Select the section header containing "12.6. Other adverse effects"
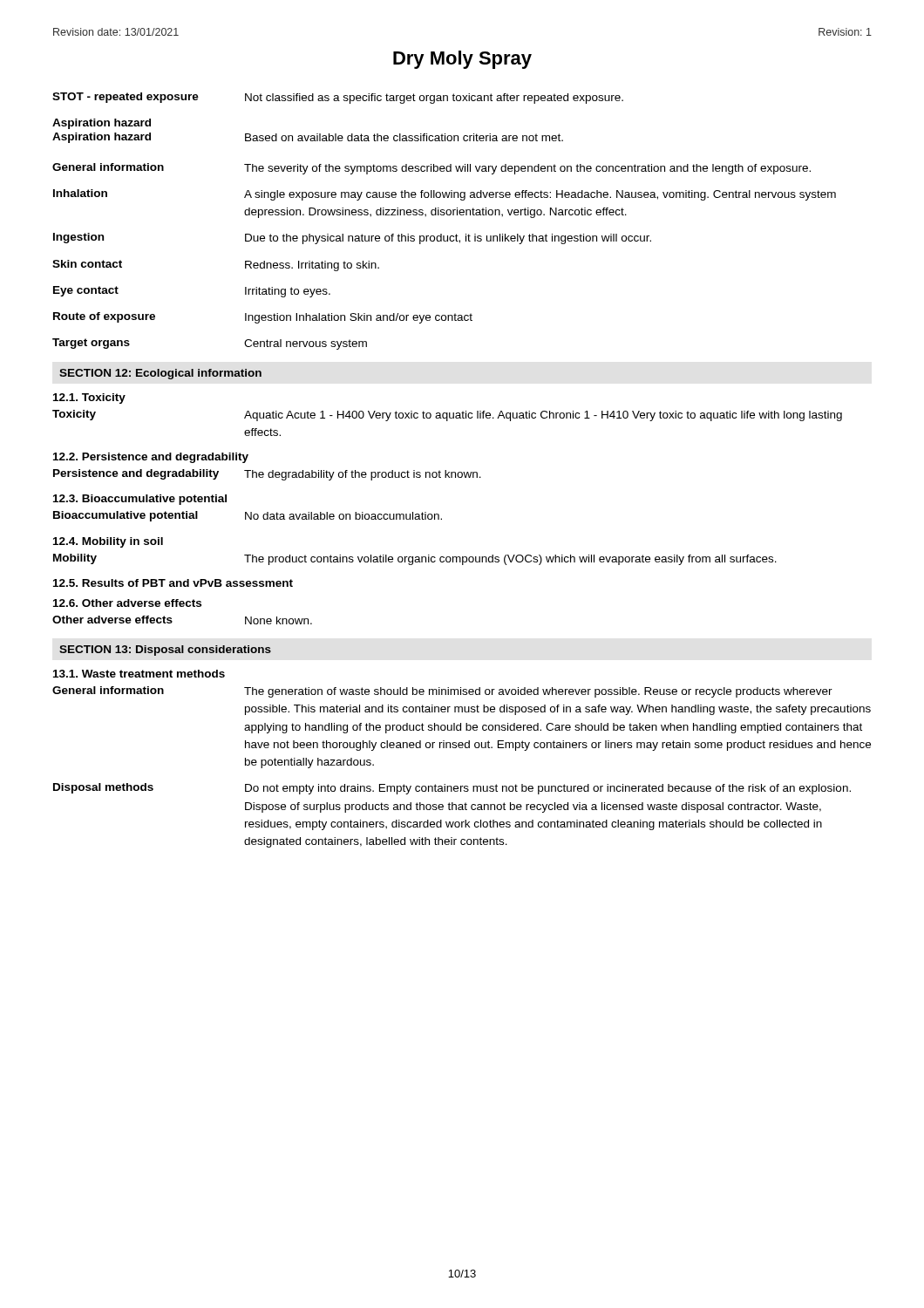Image resolution: width=924 pixels, height=1308 pixels. pos(127,603)
